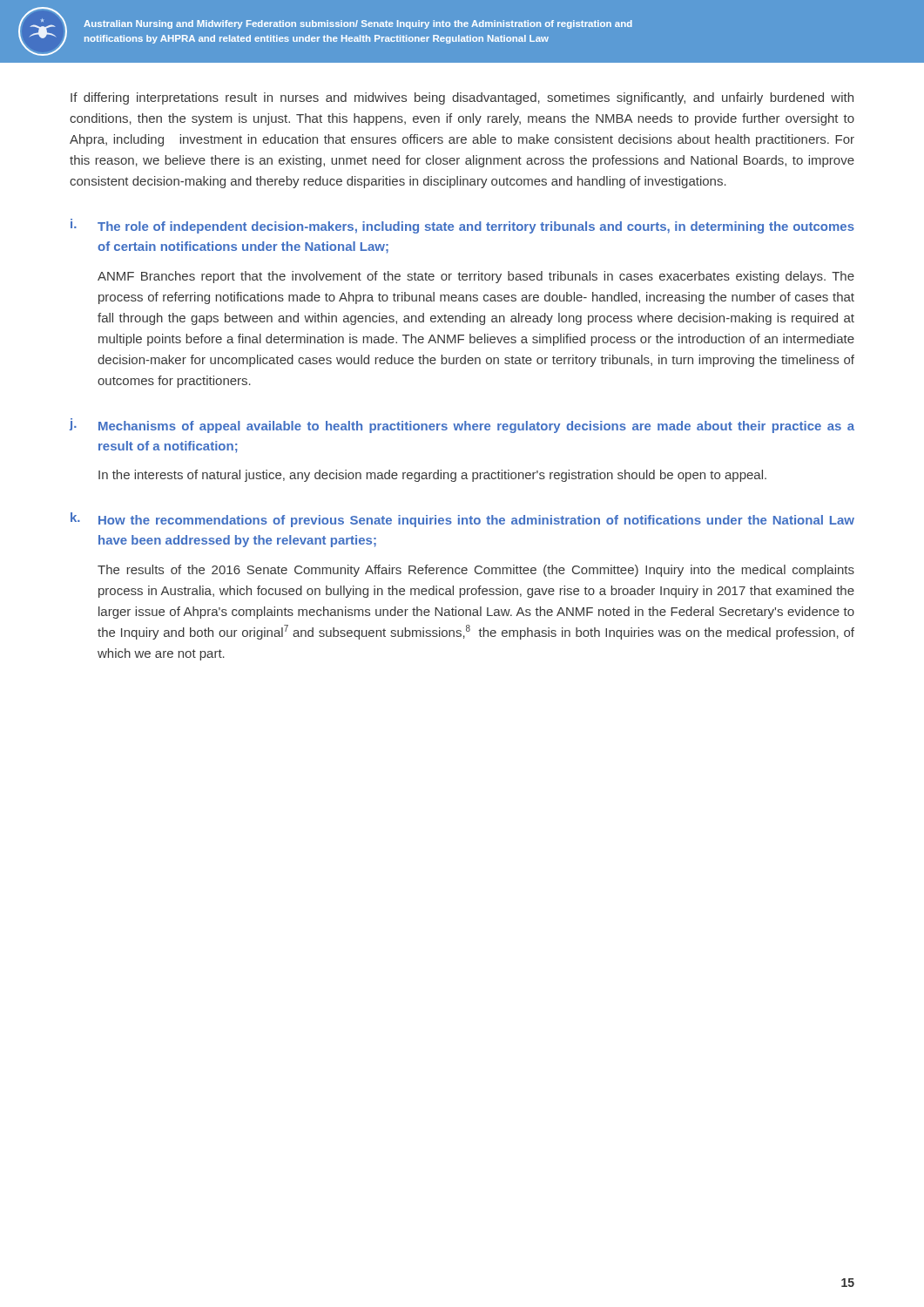
Task: Find the block on this page that starts "If differing interpretations result in nurses and midwives"
Action: [x=462, y=139]
